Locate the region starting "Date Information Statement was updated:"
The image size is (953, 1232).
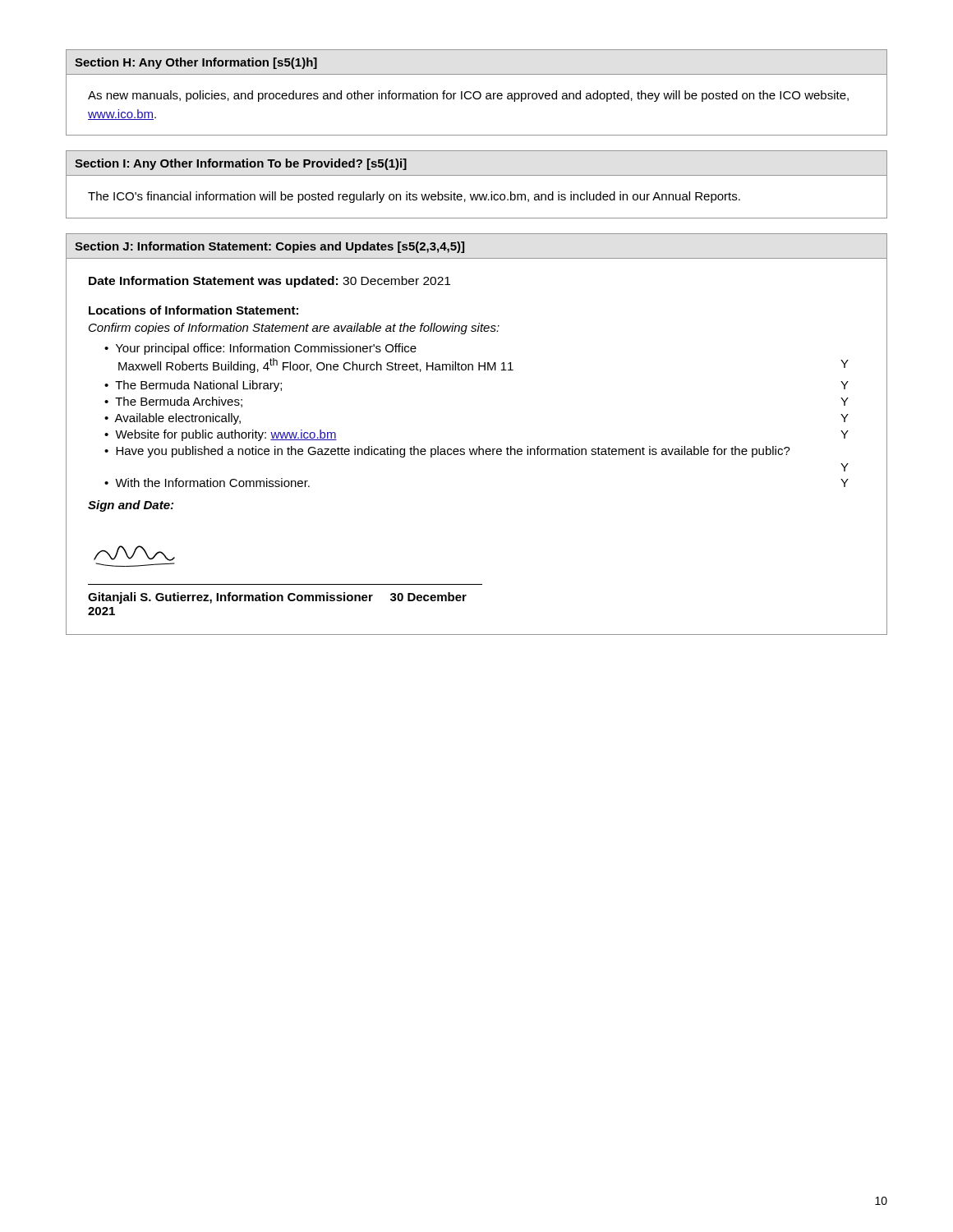[x=269, y=280]
